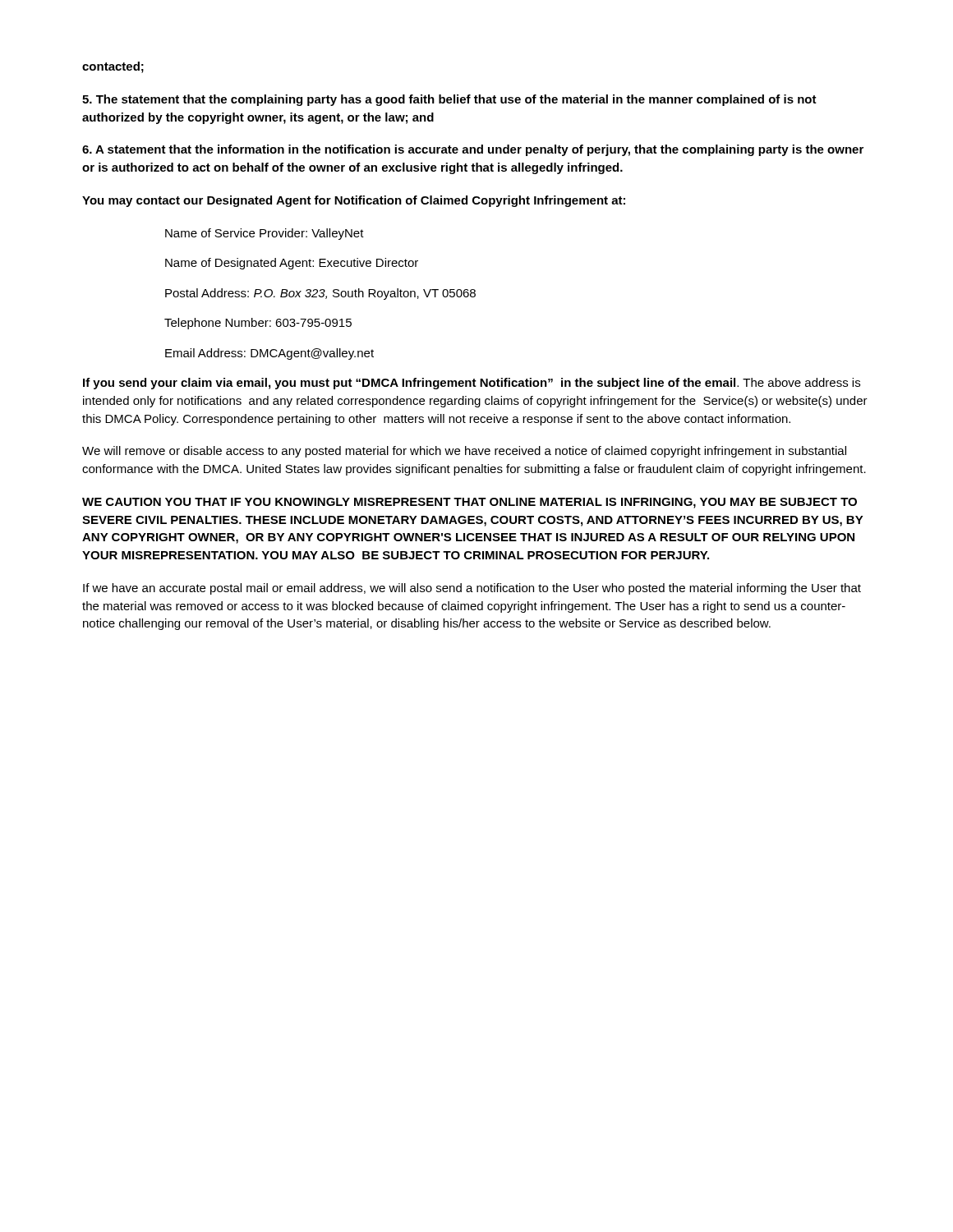Click on the text block with the text "If you send your claim via email, you"

[475, 400]
